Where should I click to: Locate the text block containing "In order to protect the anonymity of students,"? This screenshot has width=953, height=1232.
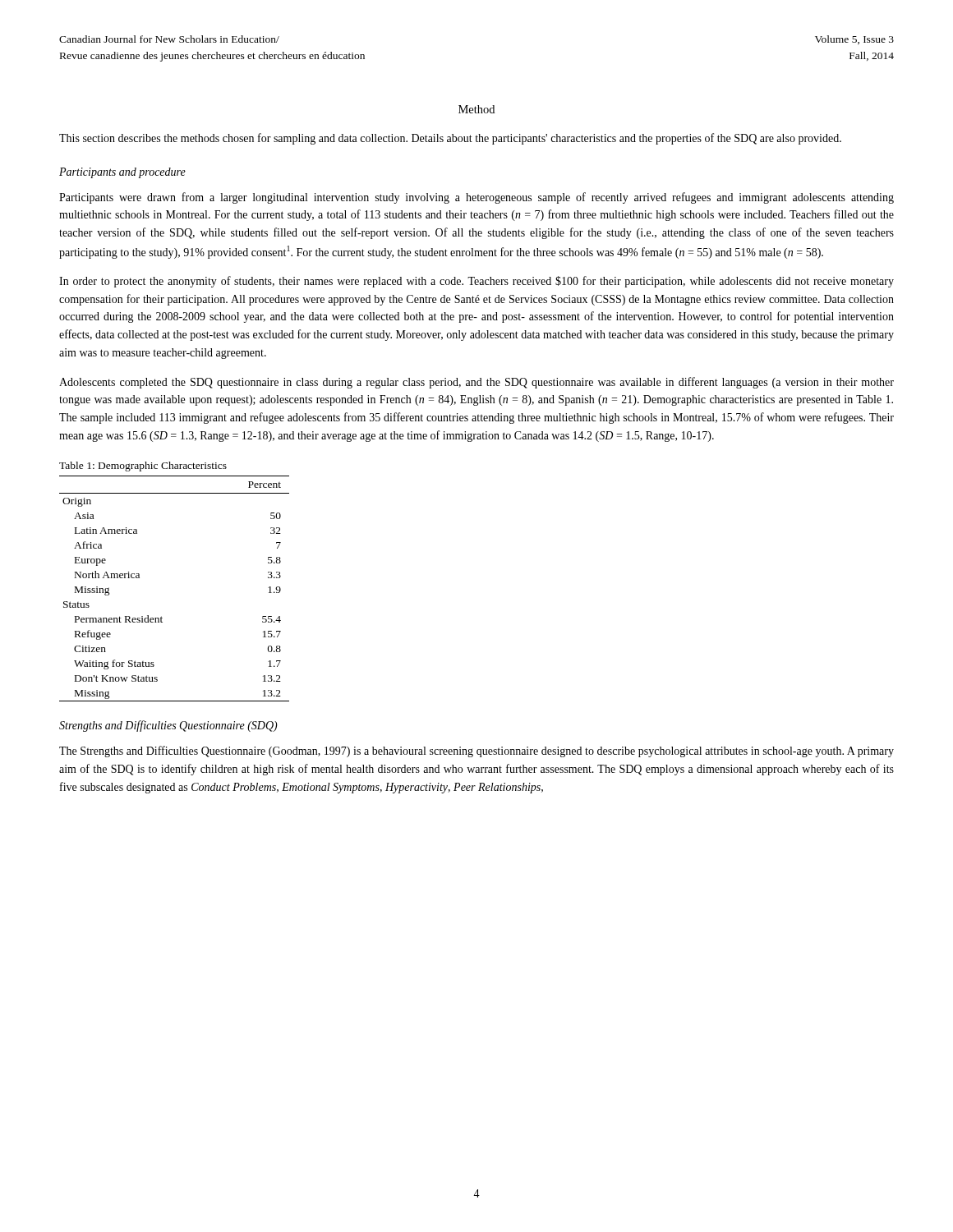[476, 317]
